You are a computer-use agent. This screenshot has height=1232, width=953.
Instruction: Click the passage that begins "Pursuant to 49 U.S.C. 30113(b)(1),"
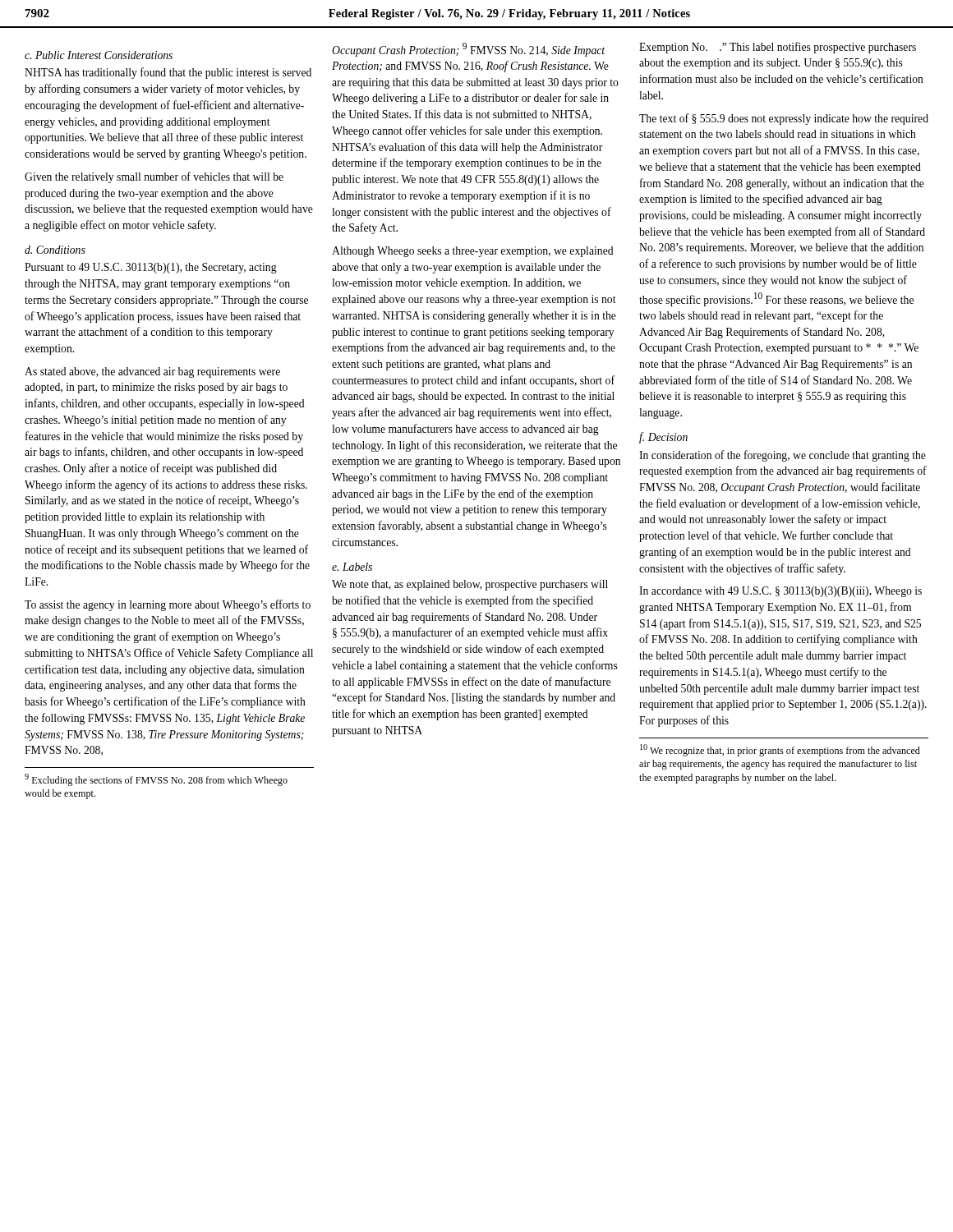[x=169, y=509]
